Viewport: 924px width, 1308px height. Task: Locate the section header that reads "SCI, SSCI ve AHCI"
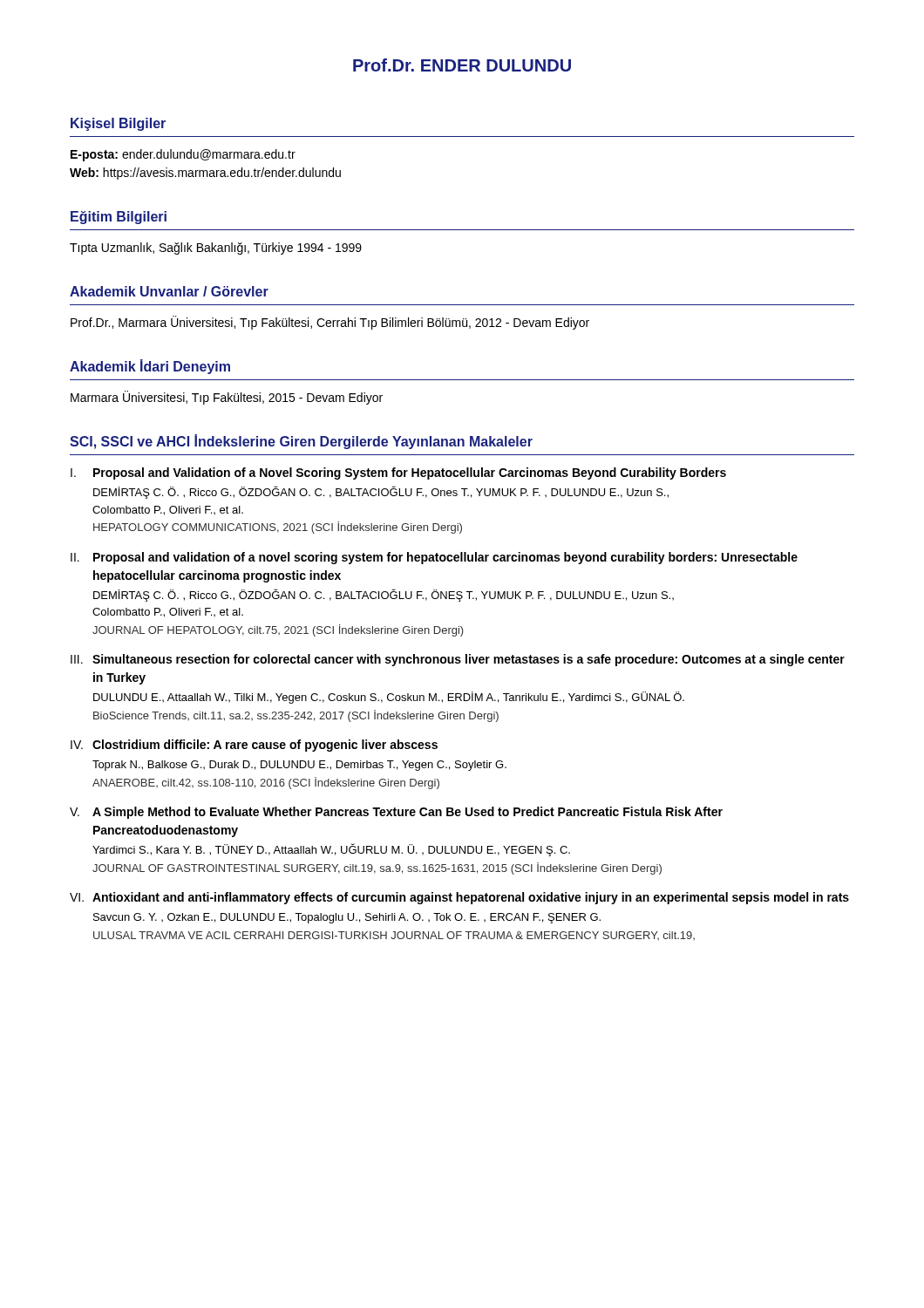301,442
